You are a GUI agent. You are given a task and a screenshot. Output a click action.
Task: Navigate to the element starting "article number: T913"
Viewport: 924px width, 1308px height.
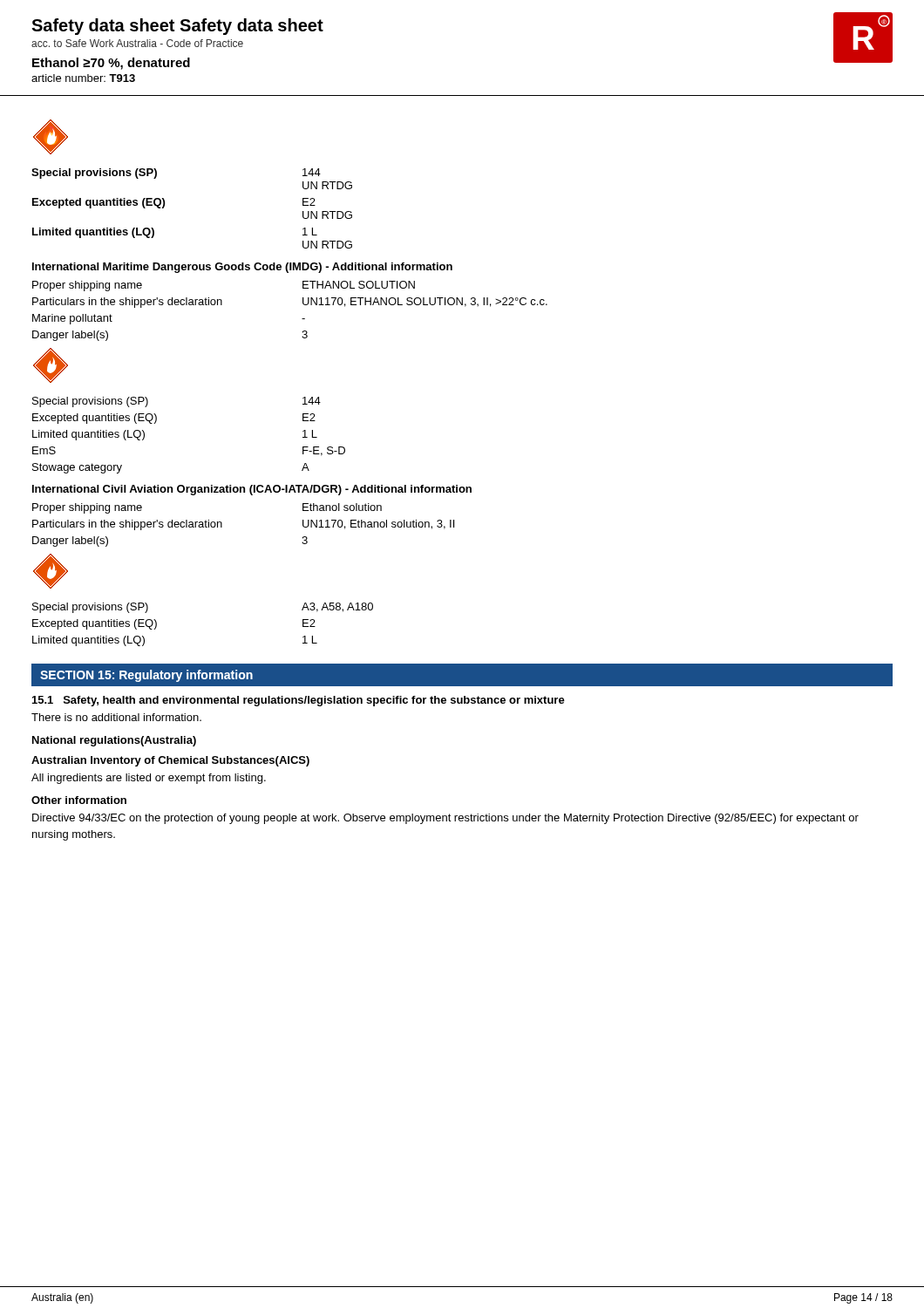[x=83, y=78]
